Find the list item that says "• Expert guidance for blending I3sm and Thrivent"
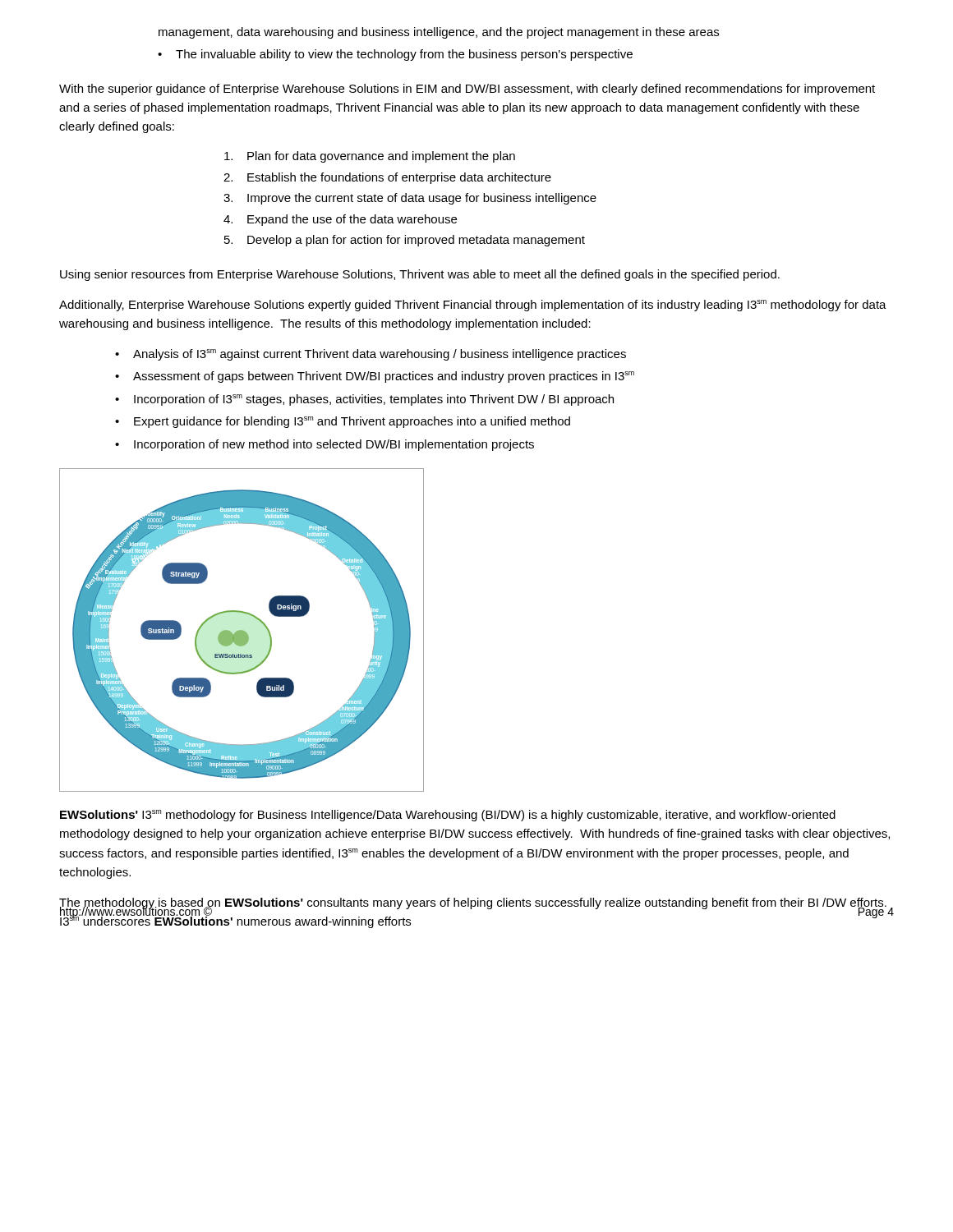 [488, 422]
